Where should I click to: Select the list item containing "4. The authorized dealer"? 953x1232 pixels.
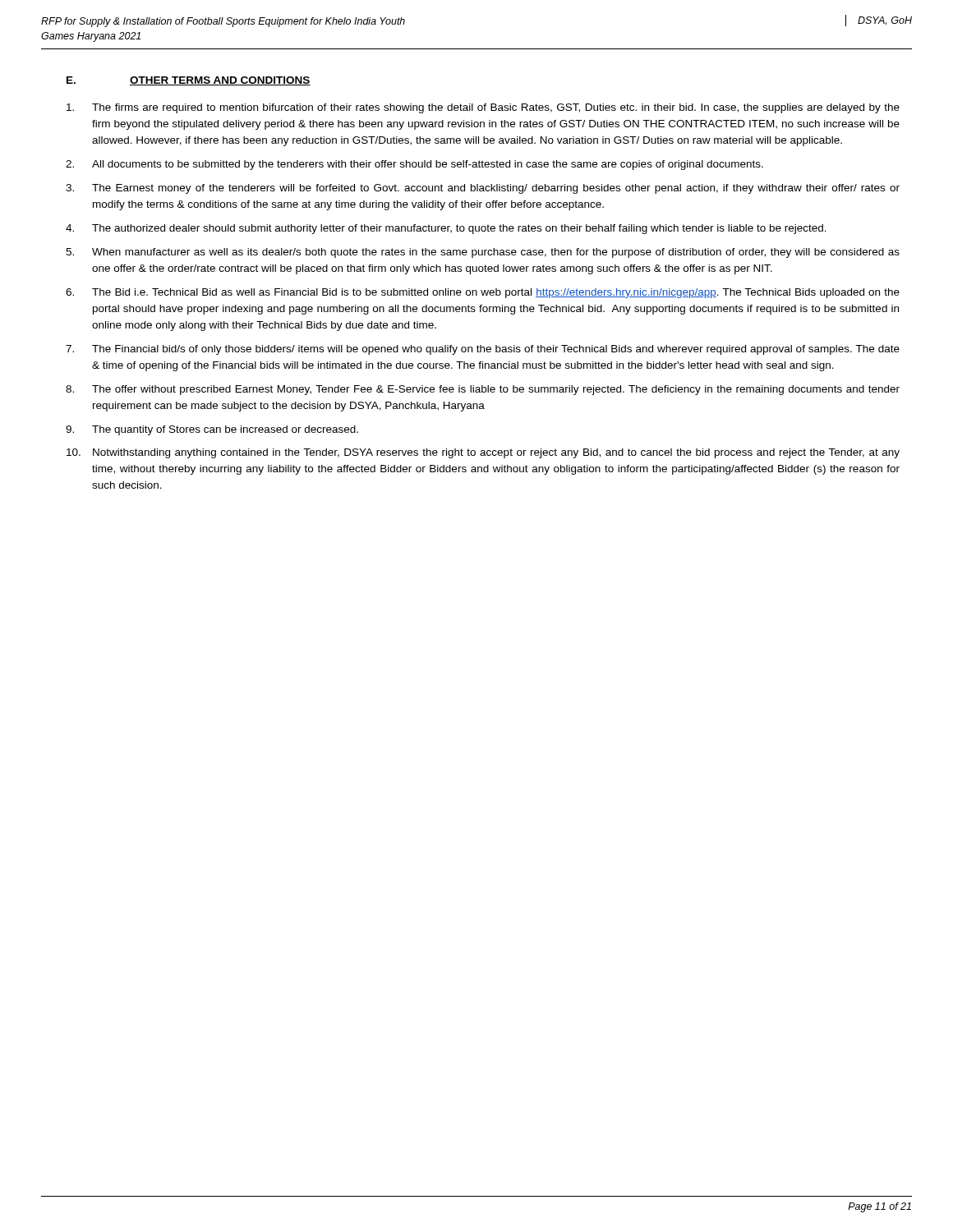[483, 228]
